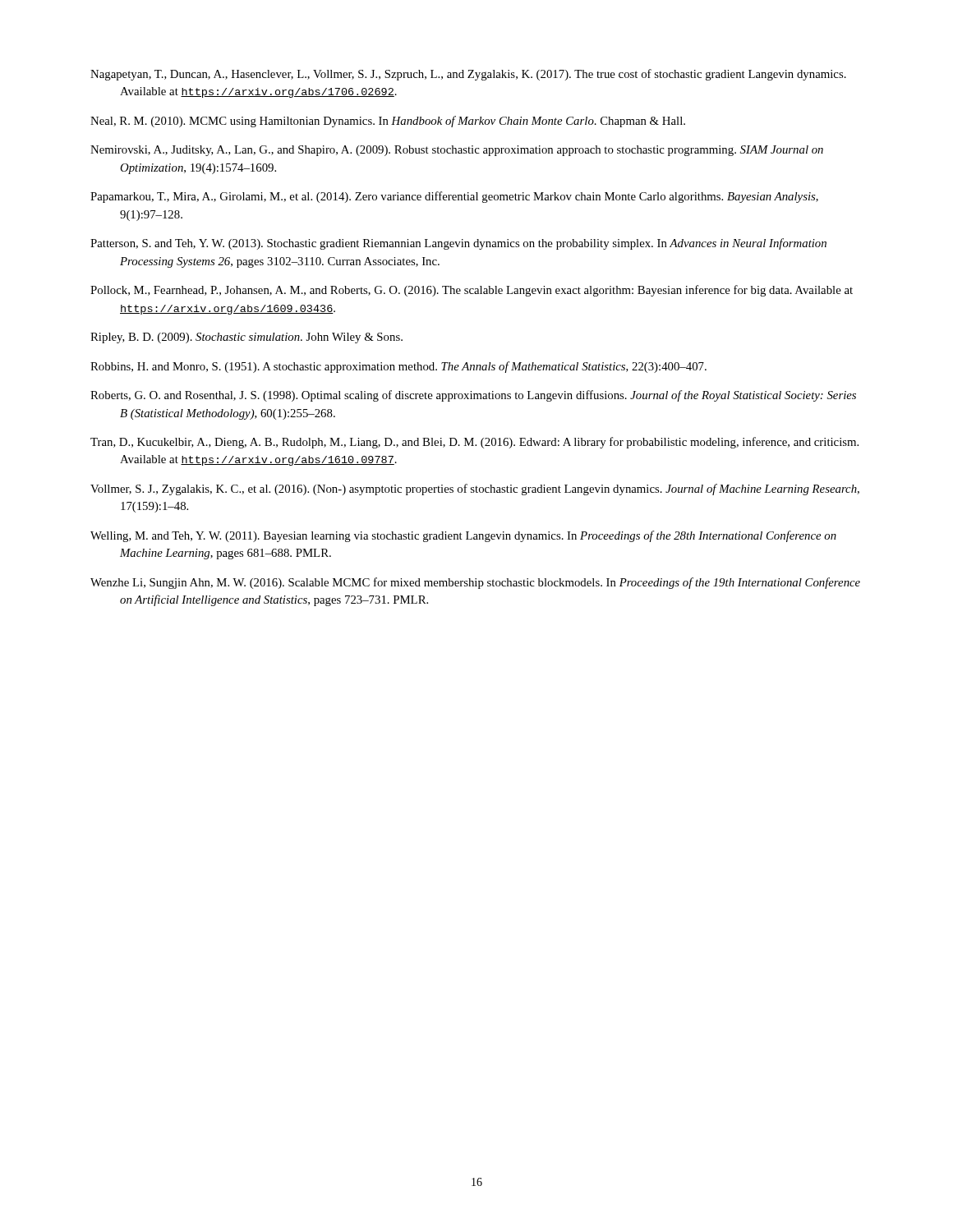This screenshot has width=953, height=1232.
Task: Select the region starting "Roberts, G. O. and Rosenthal,"
Action: [473, 404]
